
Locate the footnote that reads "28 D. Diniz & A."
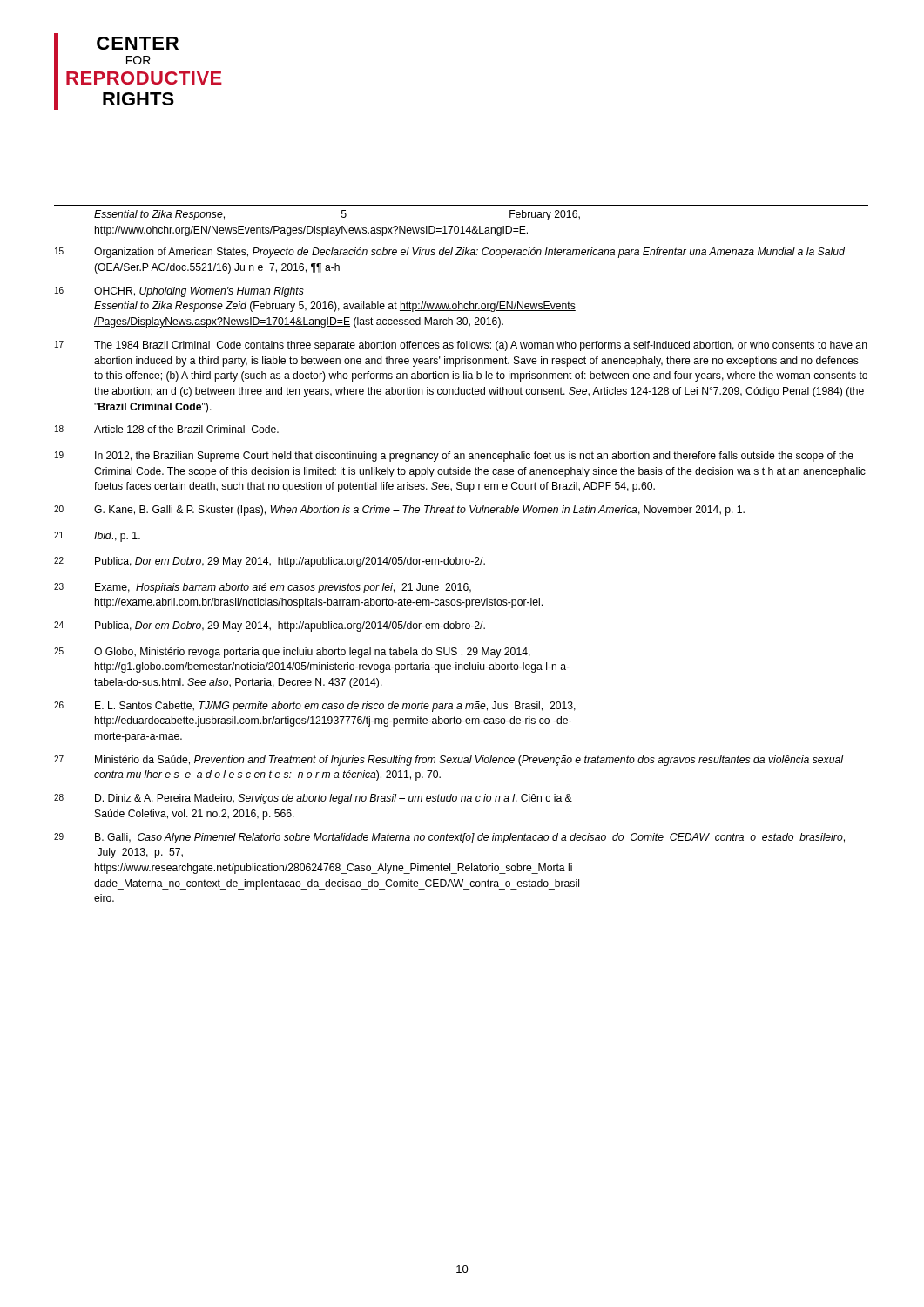coord(461,807)
